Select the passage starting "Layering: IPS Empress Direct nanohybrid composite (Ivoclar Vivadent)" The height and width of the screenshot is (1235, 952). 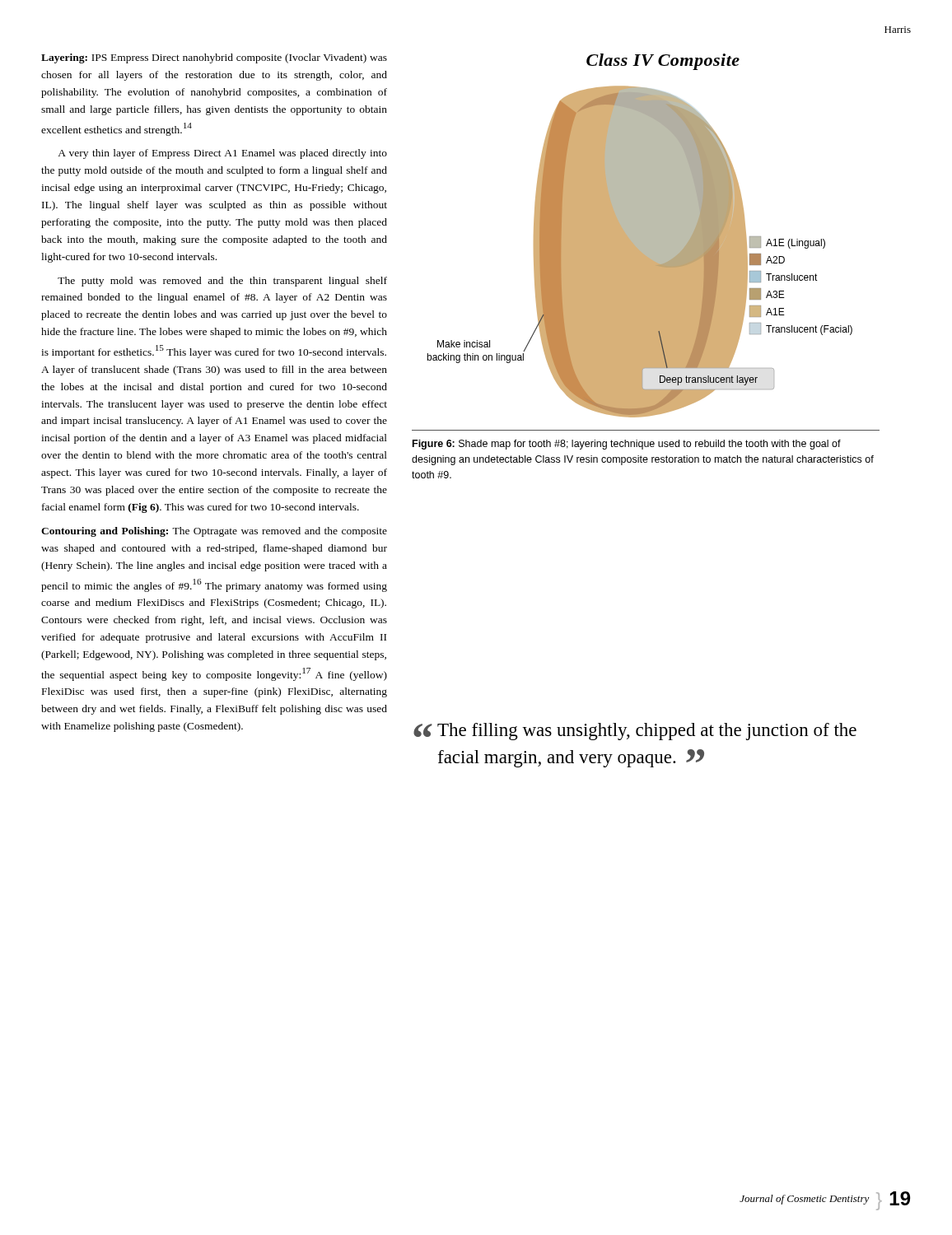pos(214,392)
